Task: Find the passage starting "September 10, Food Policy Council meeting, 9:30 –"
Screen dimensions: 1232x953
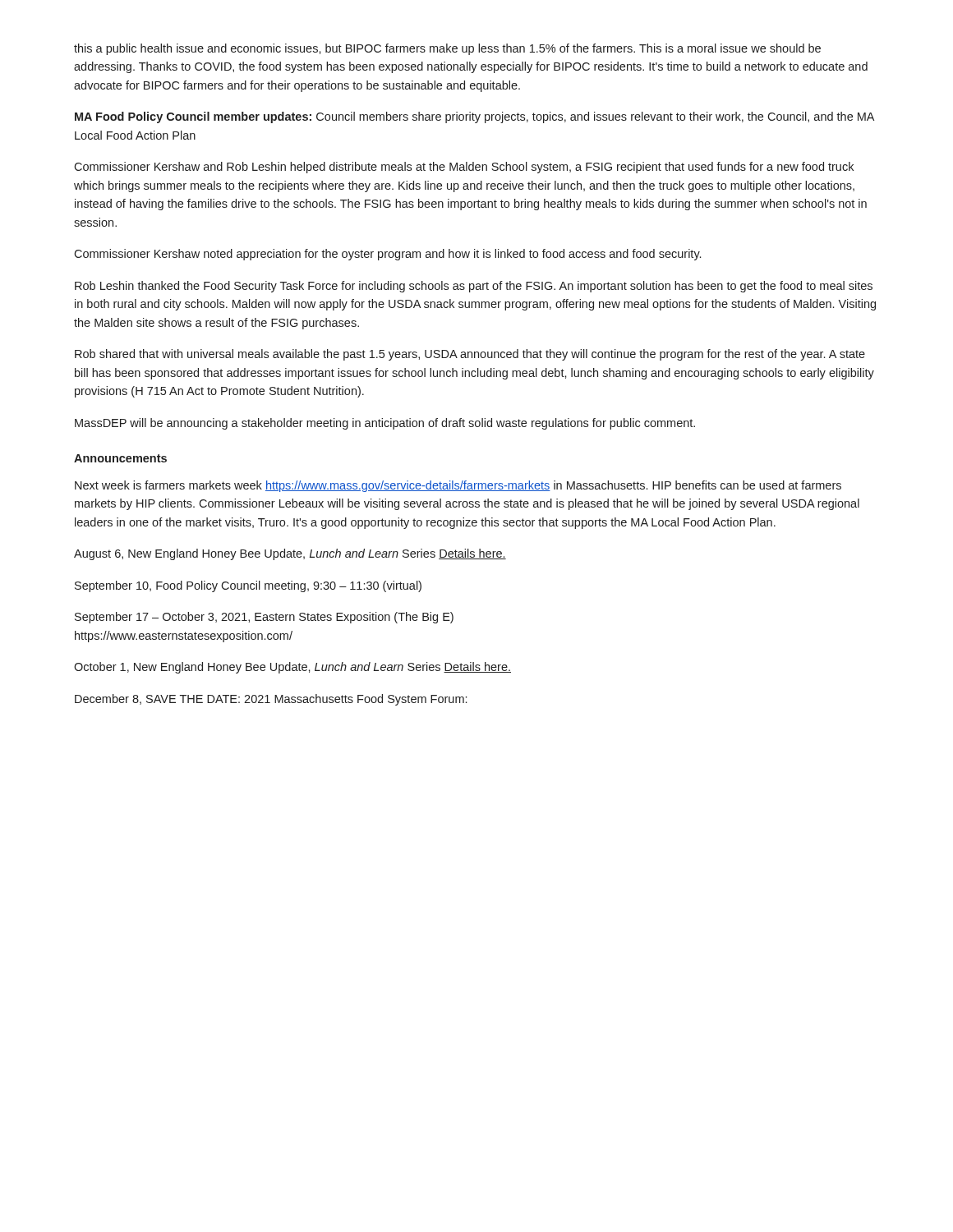Action: click(x=248, y=586)
